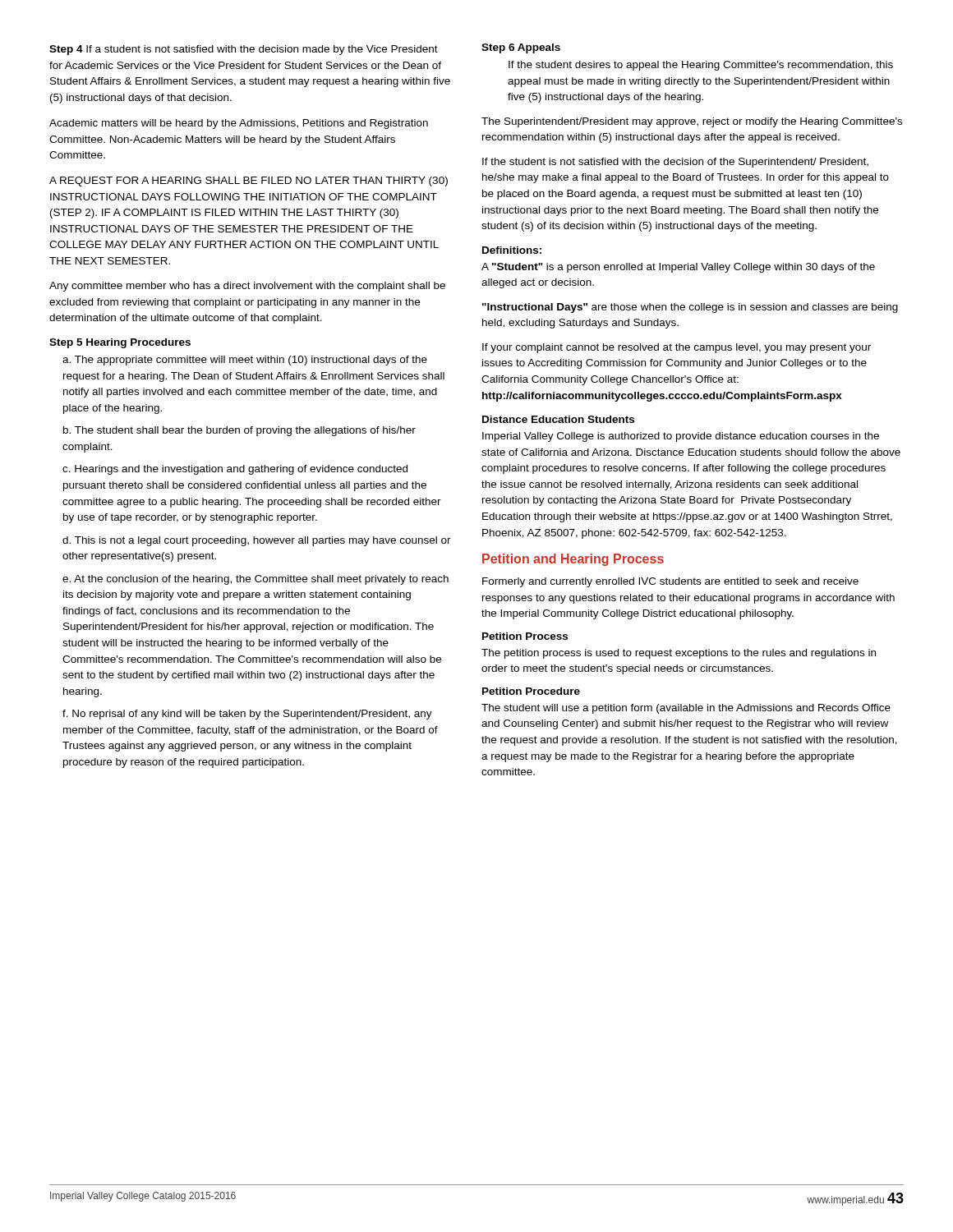Find the block on this page that starts "The student will use a"
This screenshot has width=953, height=1232.
point(690,740)
